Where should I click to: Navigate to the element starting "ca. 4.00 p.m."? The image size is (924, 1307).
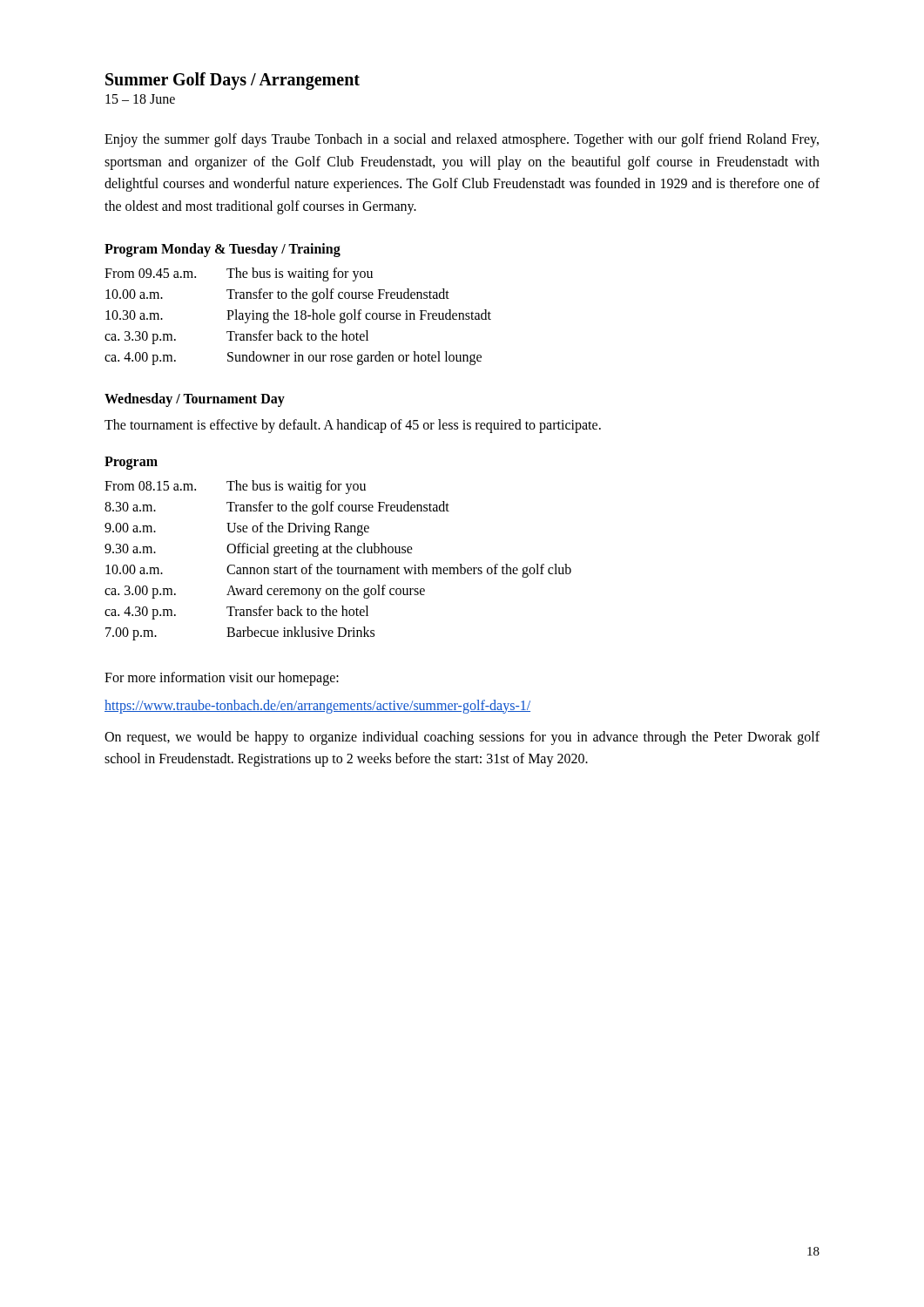(x=462, y=358)
